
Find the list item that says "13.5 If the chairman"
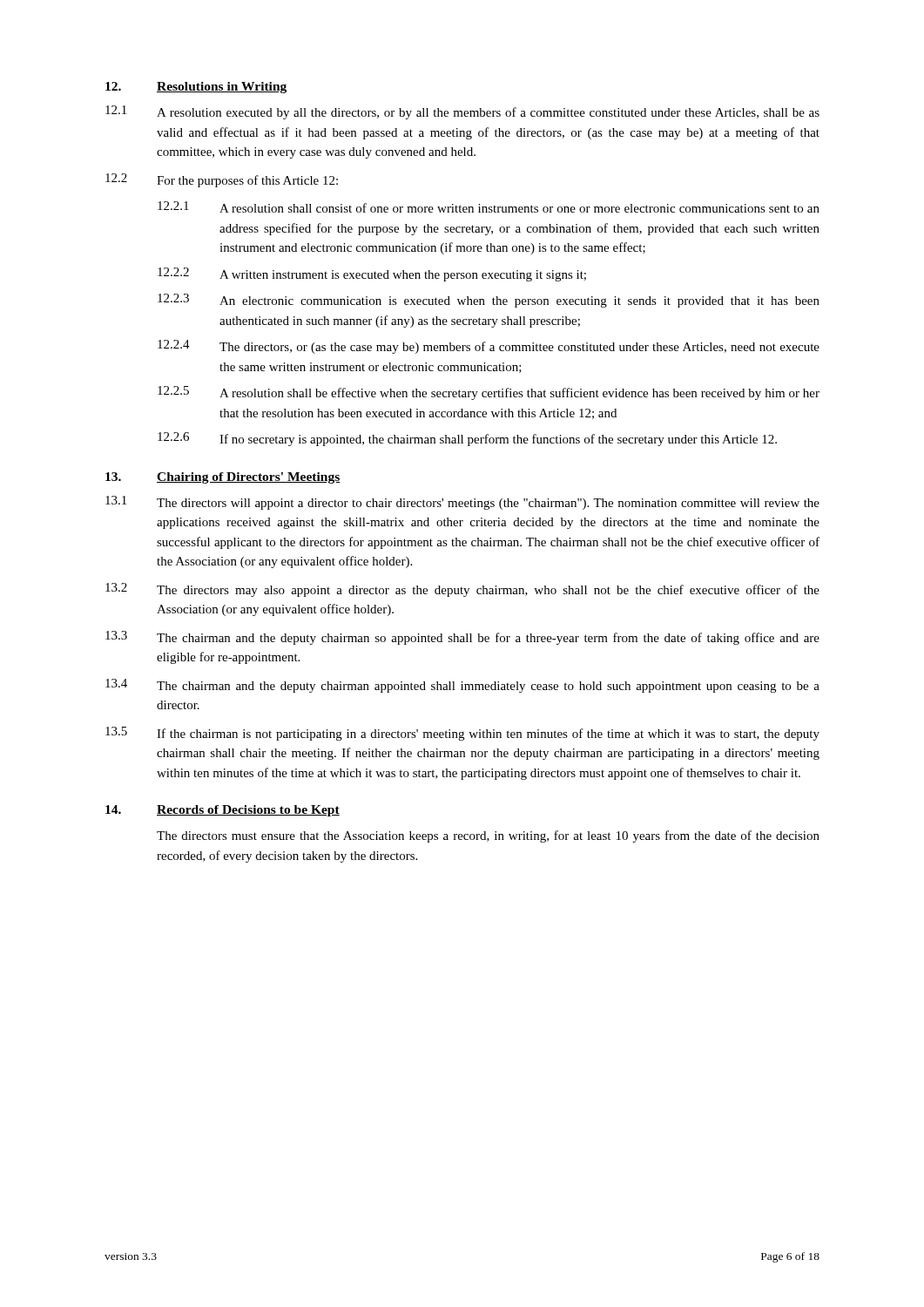(x=462, y=753)
